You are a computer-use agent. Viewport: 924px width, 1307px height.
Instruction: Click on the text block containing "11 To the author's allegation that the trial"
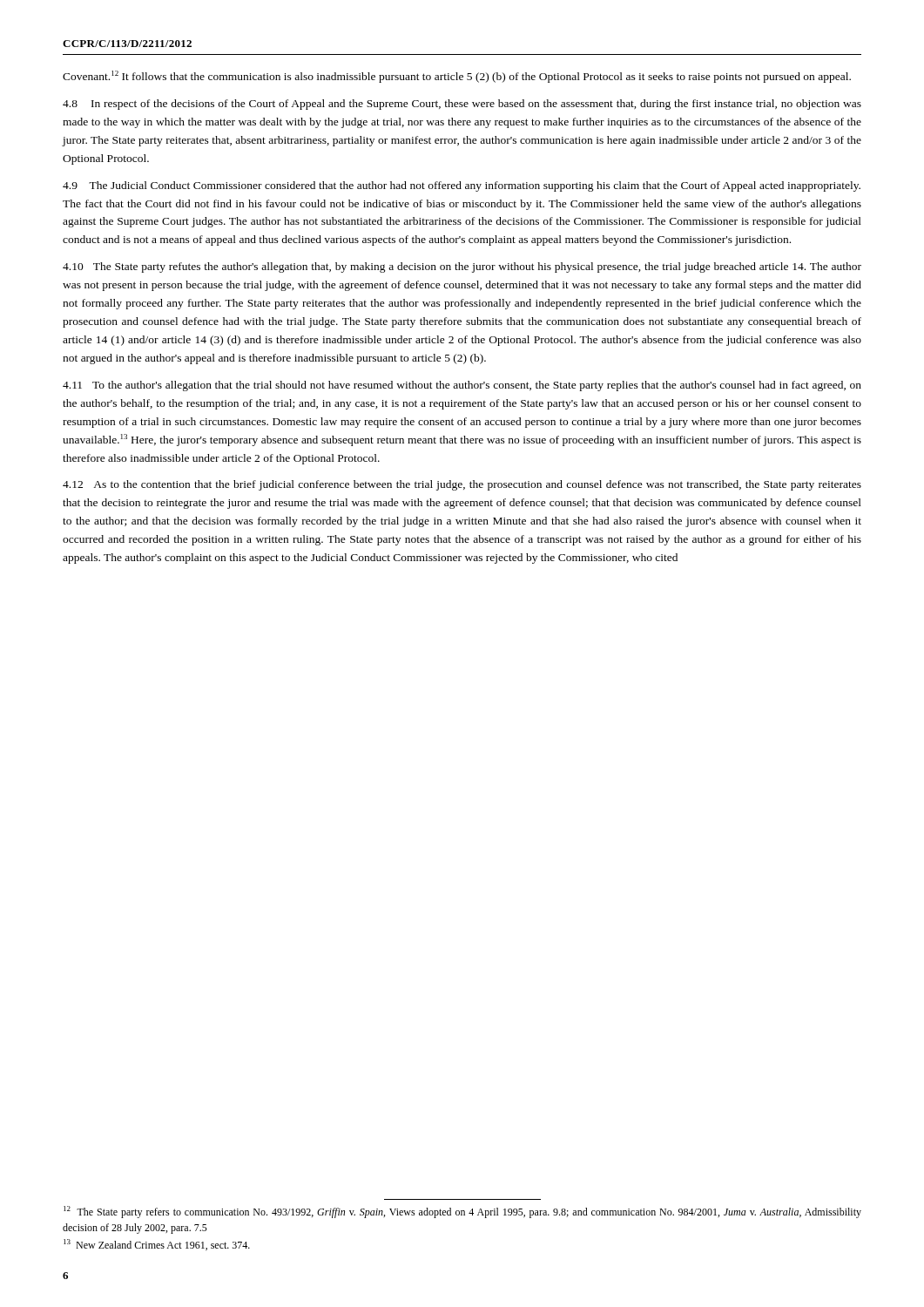click(462, 421)
